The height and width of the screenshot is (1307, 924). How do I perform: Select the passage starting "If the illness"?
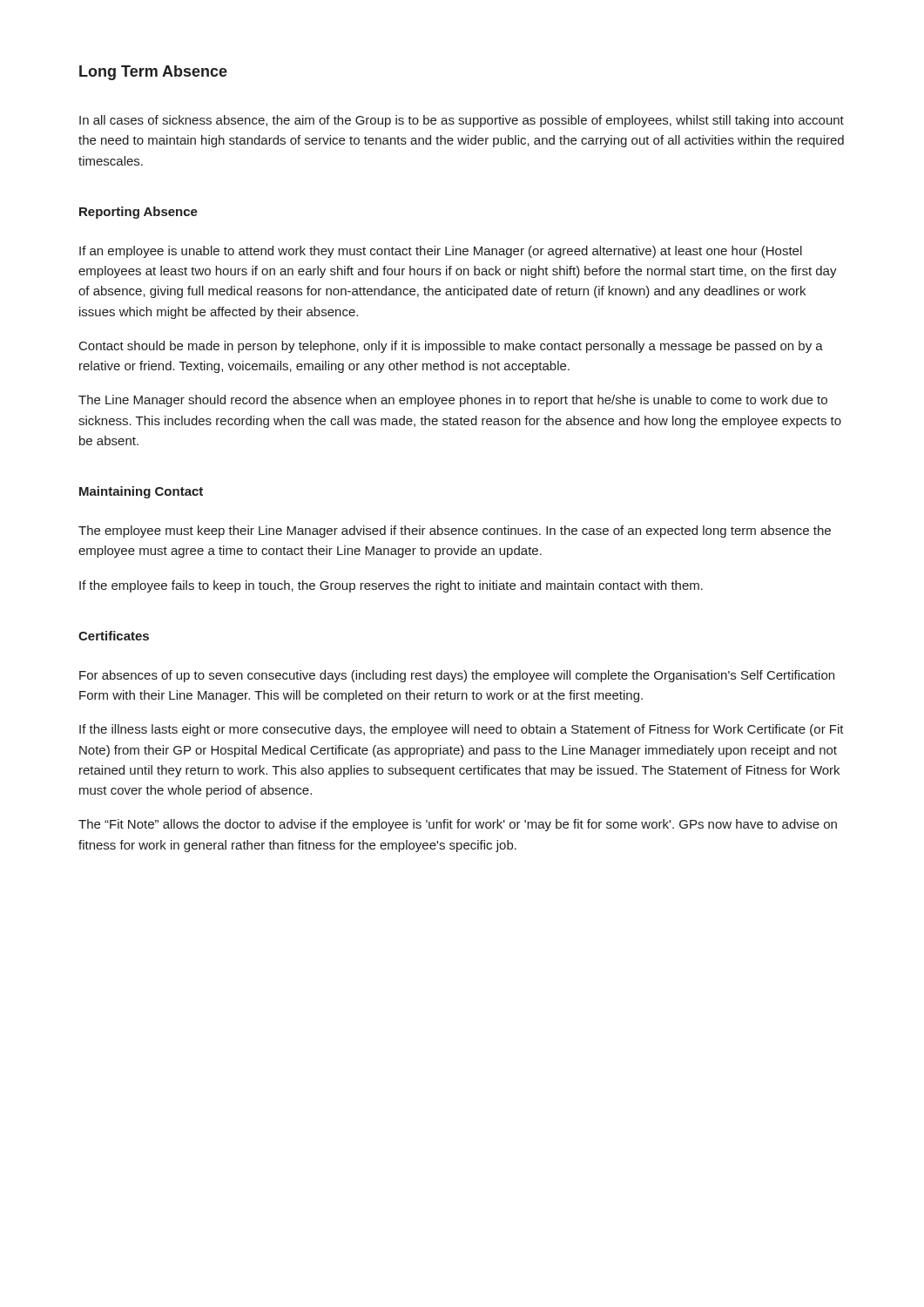click(462, 760)
